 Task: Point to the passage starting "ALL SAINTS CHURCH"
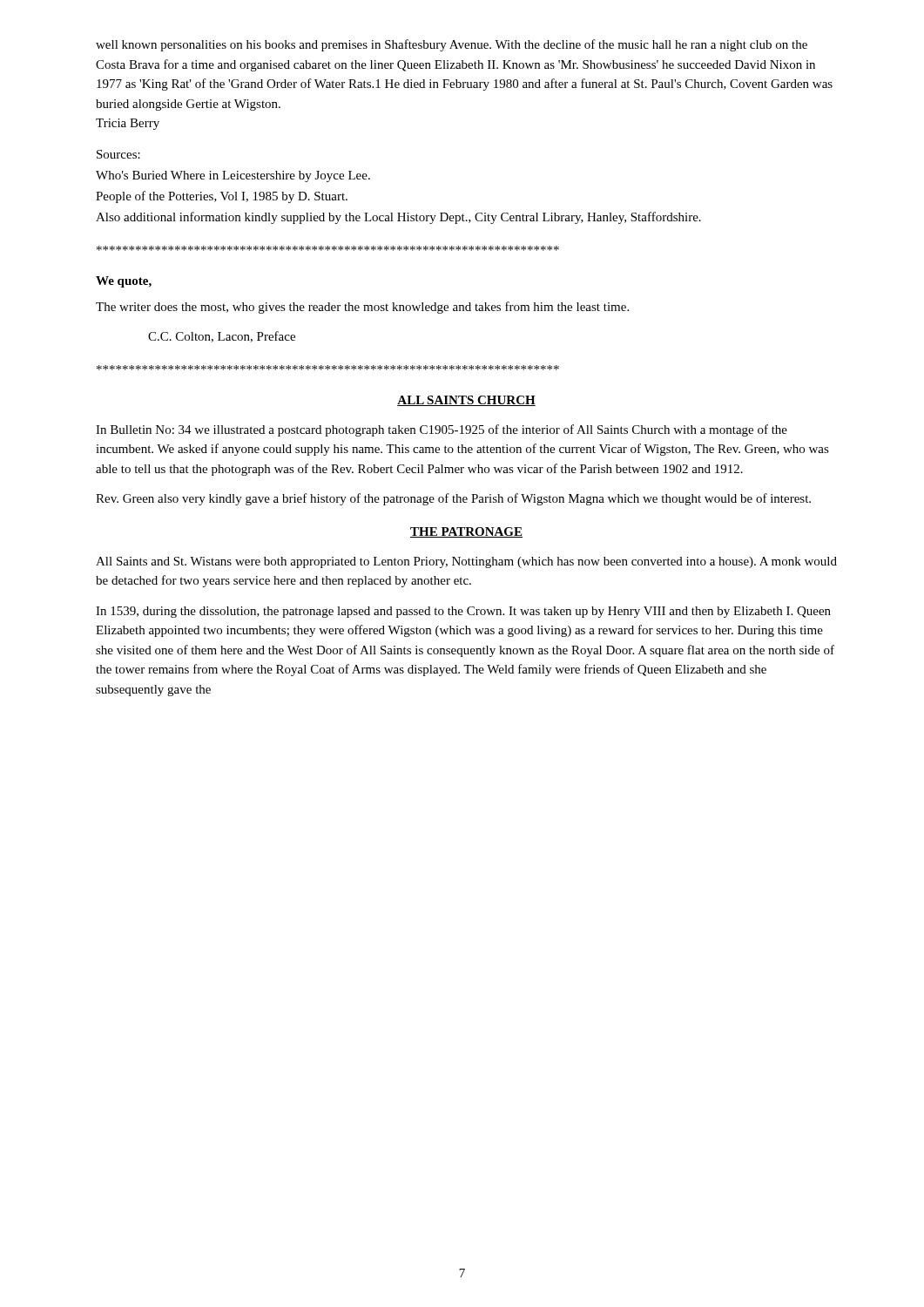[466, 399]
